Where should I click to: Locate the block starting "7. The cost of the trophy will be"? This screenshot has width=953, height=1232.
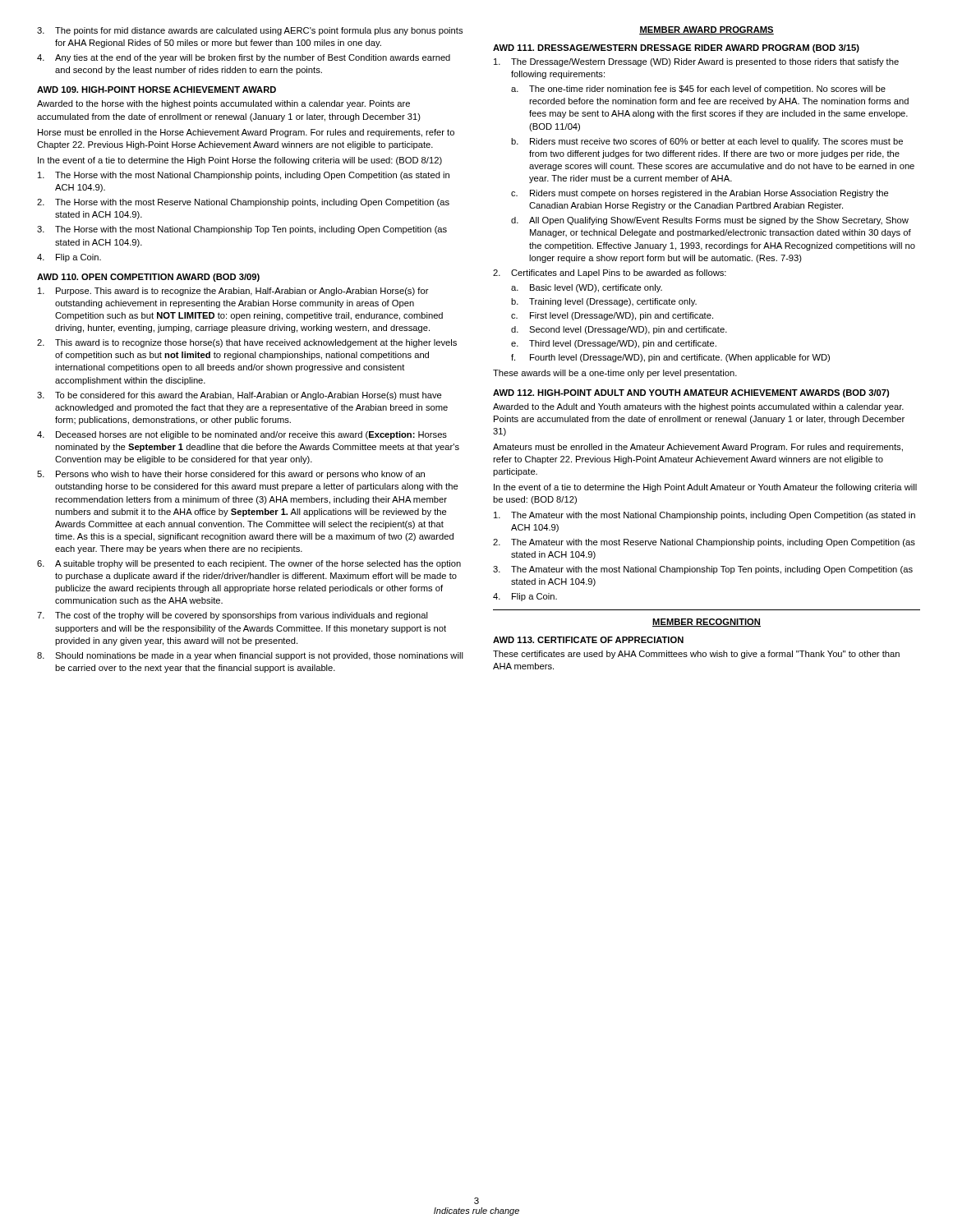pos(251,628)
